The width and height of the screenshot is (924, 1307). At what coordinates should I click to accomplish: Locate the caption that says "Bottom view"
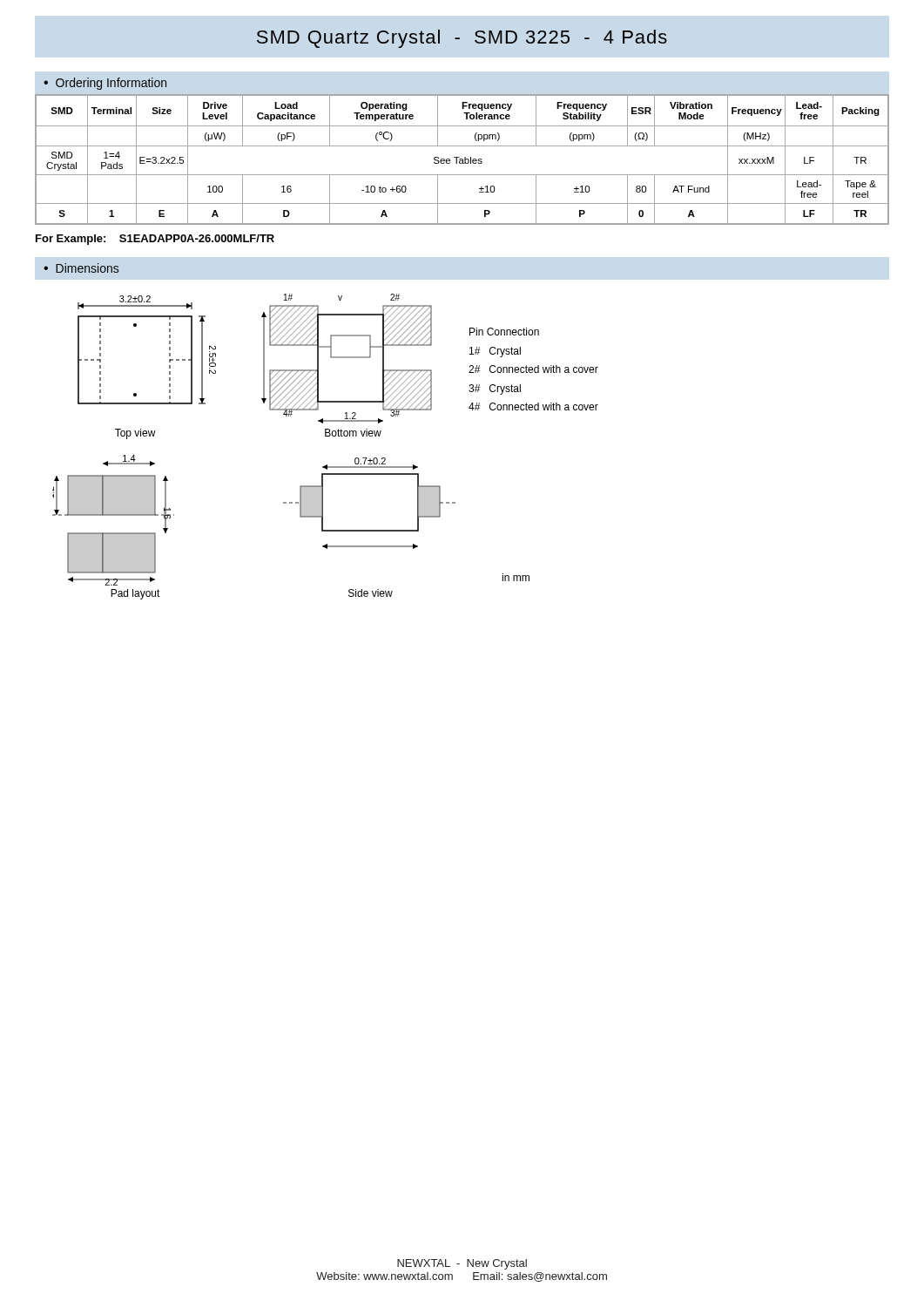click(353, 433)
